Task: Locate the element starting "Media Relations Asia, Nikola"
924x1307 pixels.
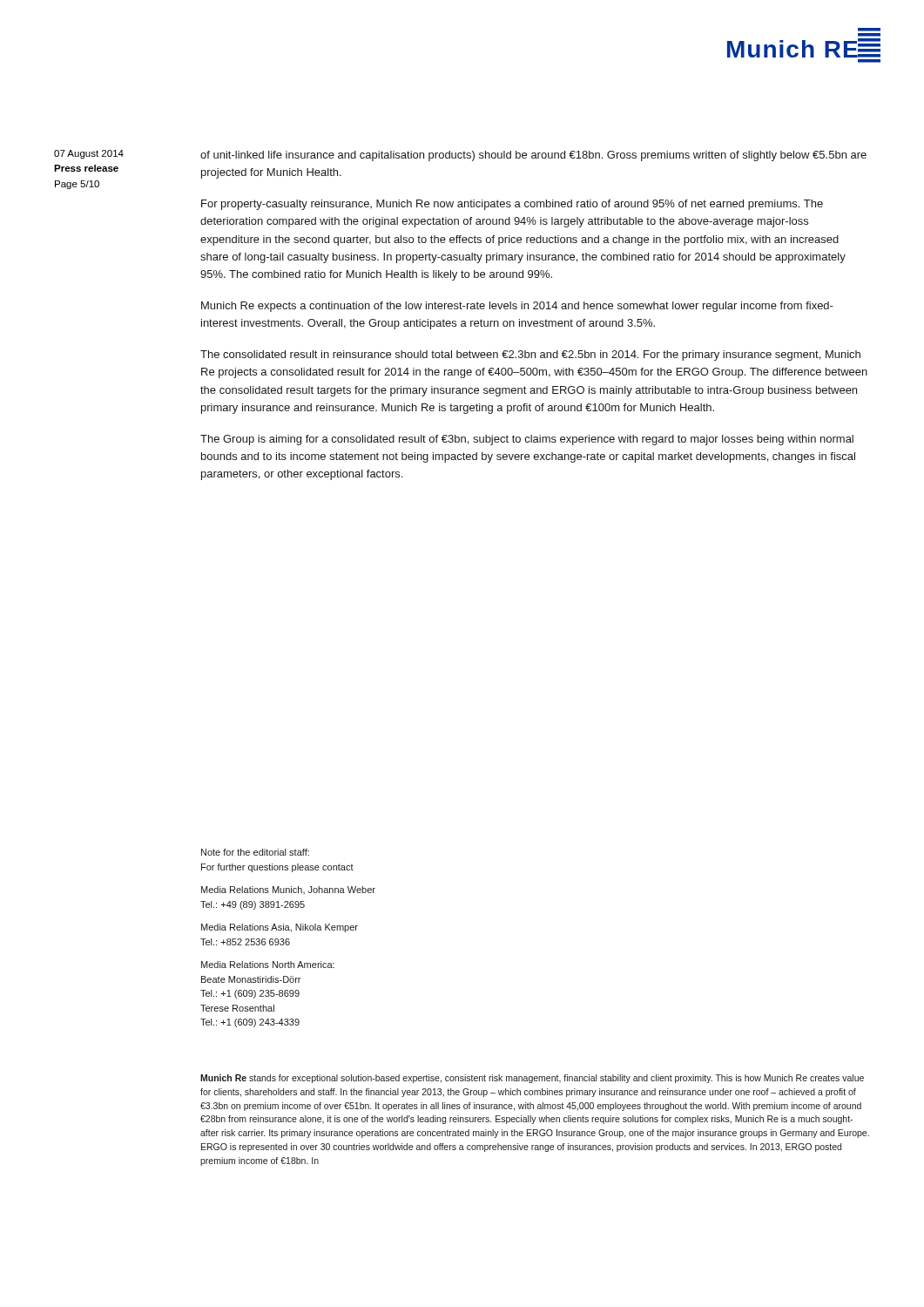Action: coord(280,928)
